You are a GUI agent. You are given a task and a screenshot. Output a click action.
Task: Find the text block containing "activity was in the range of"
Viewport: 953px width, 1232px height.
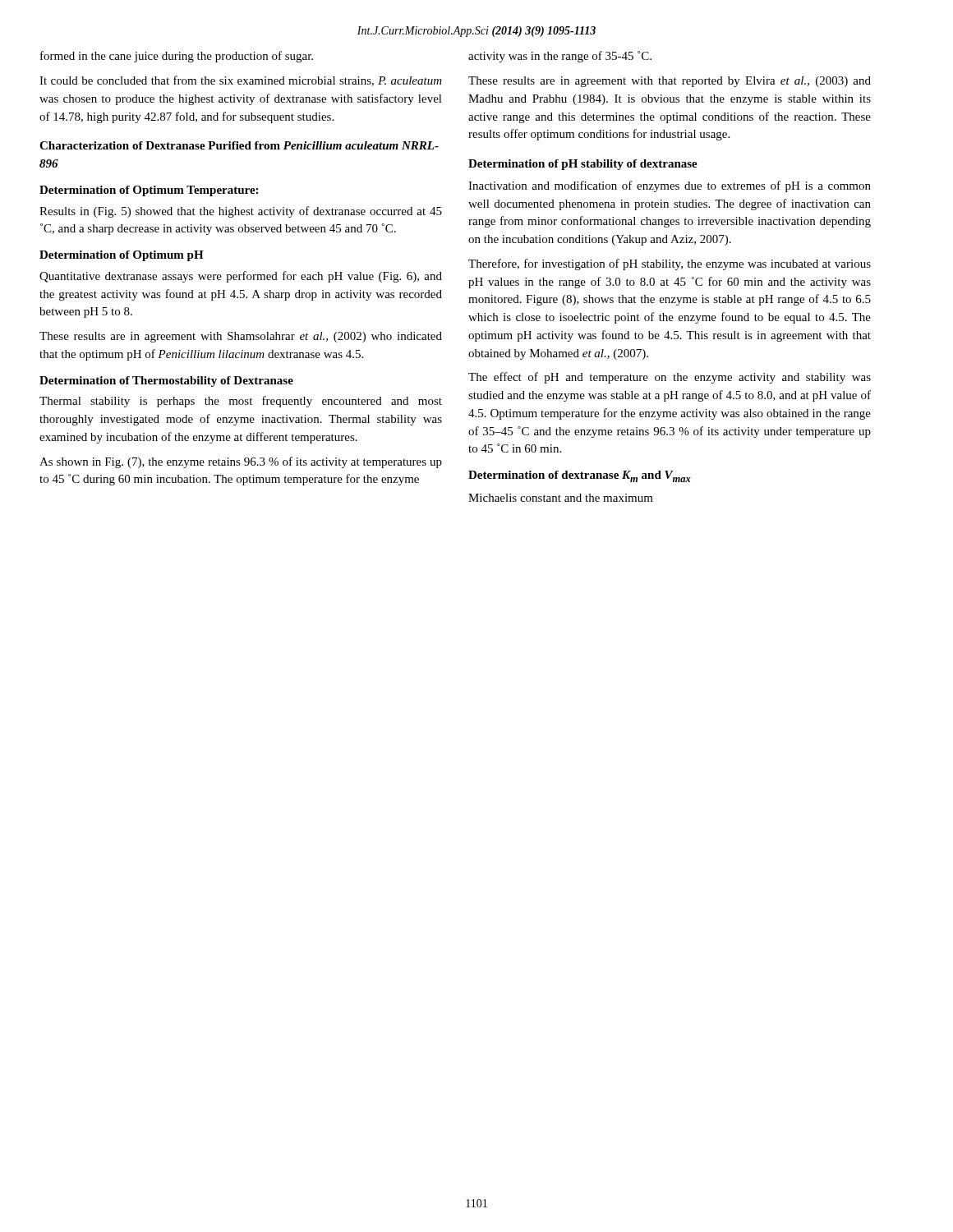click(x=560, y=57)
